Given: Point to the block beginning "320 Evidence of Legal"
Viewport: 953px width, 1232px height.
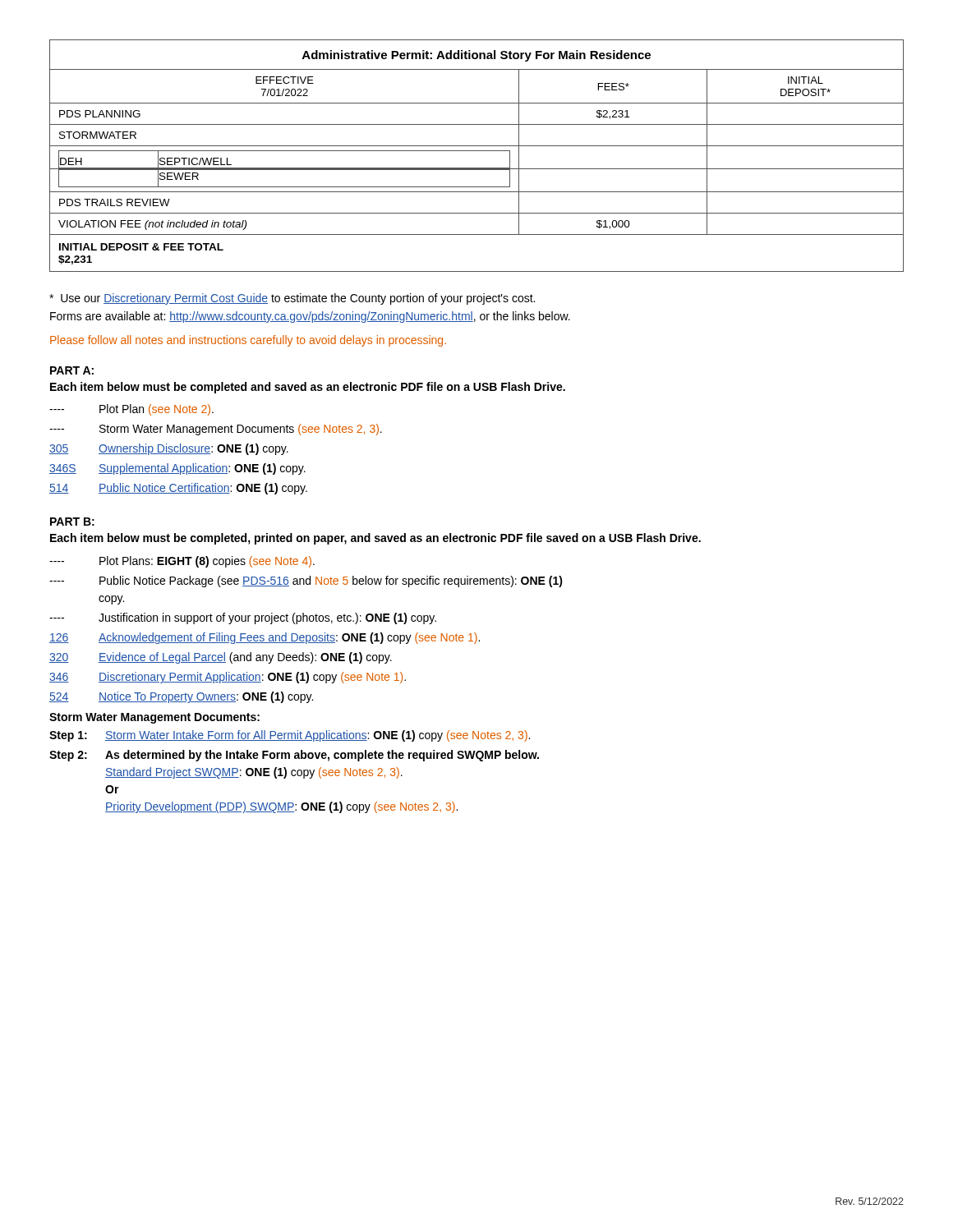Looking at the screenshot, I should point(221,658).
